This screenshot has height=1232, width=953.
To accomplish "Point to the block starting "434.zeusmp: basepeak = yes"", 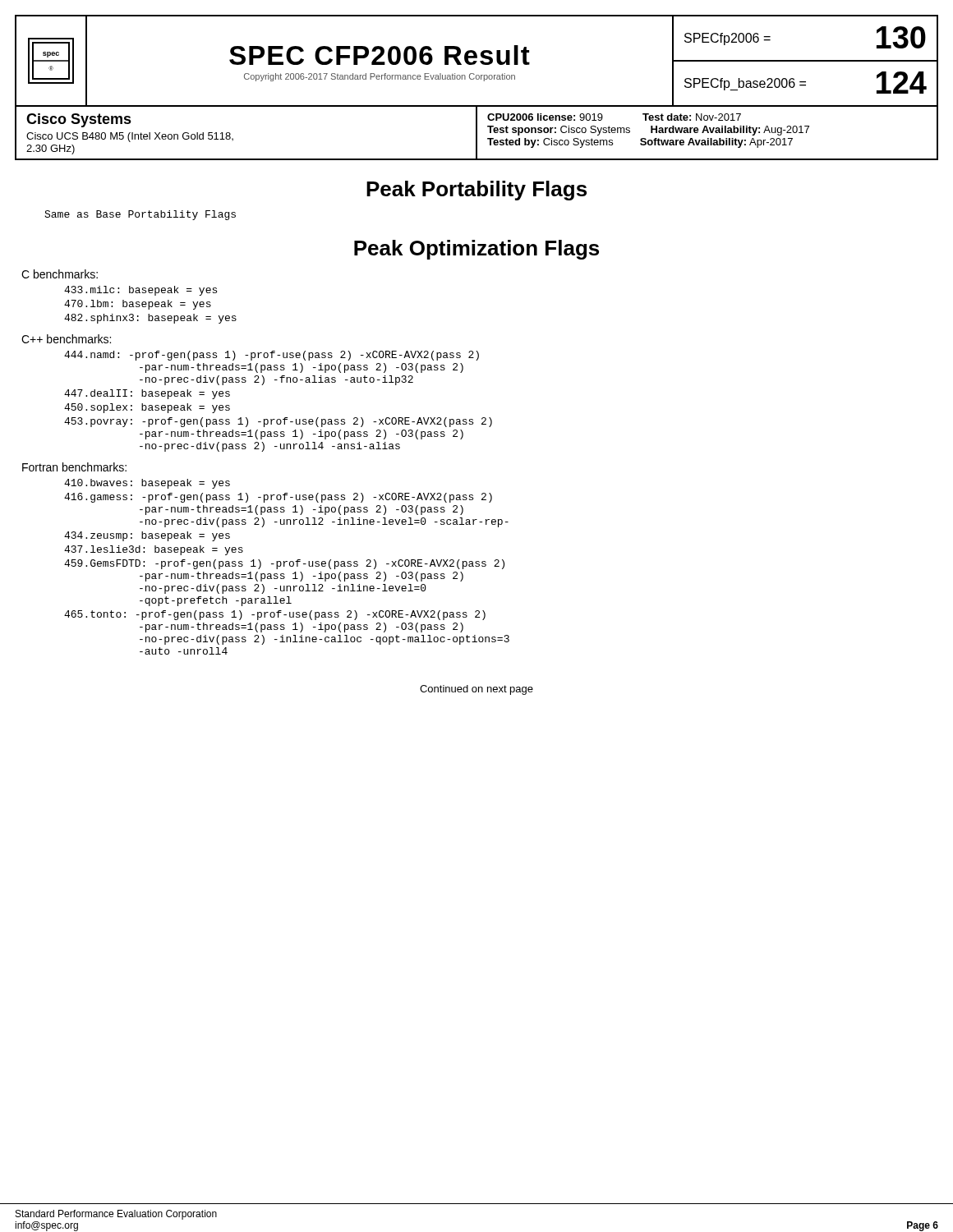I will pos(147,536).
